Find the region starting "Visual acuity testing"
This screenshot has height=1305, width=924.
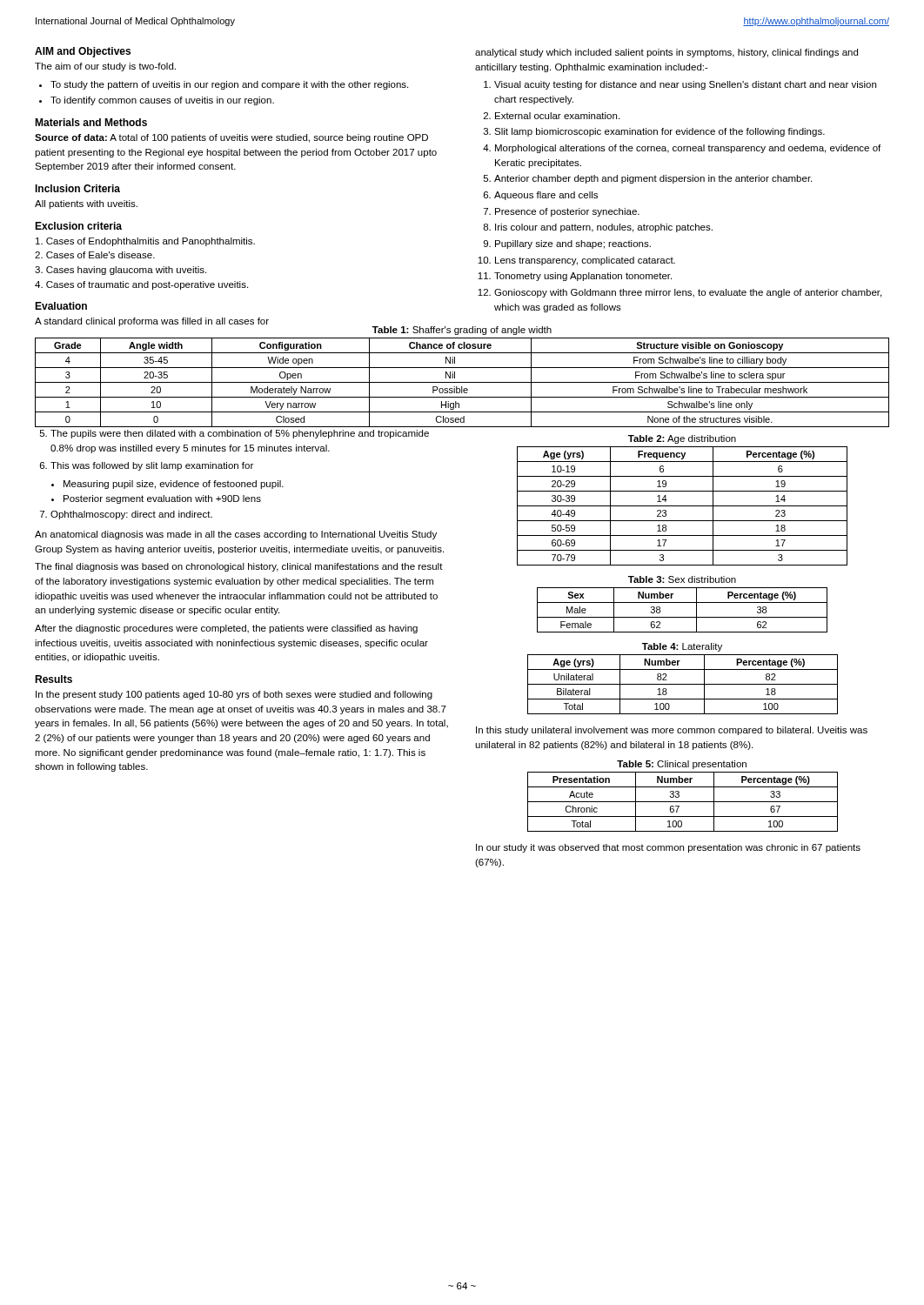click(686, 92)
